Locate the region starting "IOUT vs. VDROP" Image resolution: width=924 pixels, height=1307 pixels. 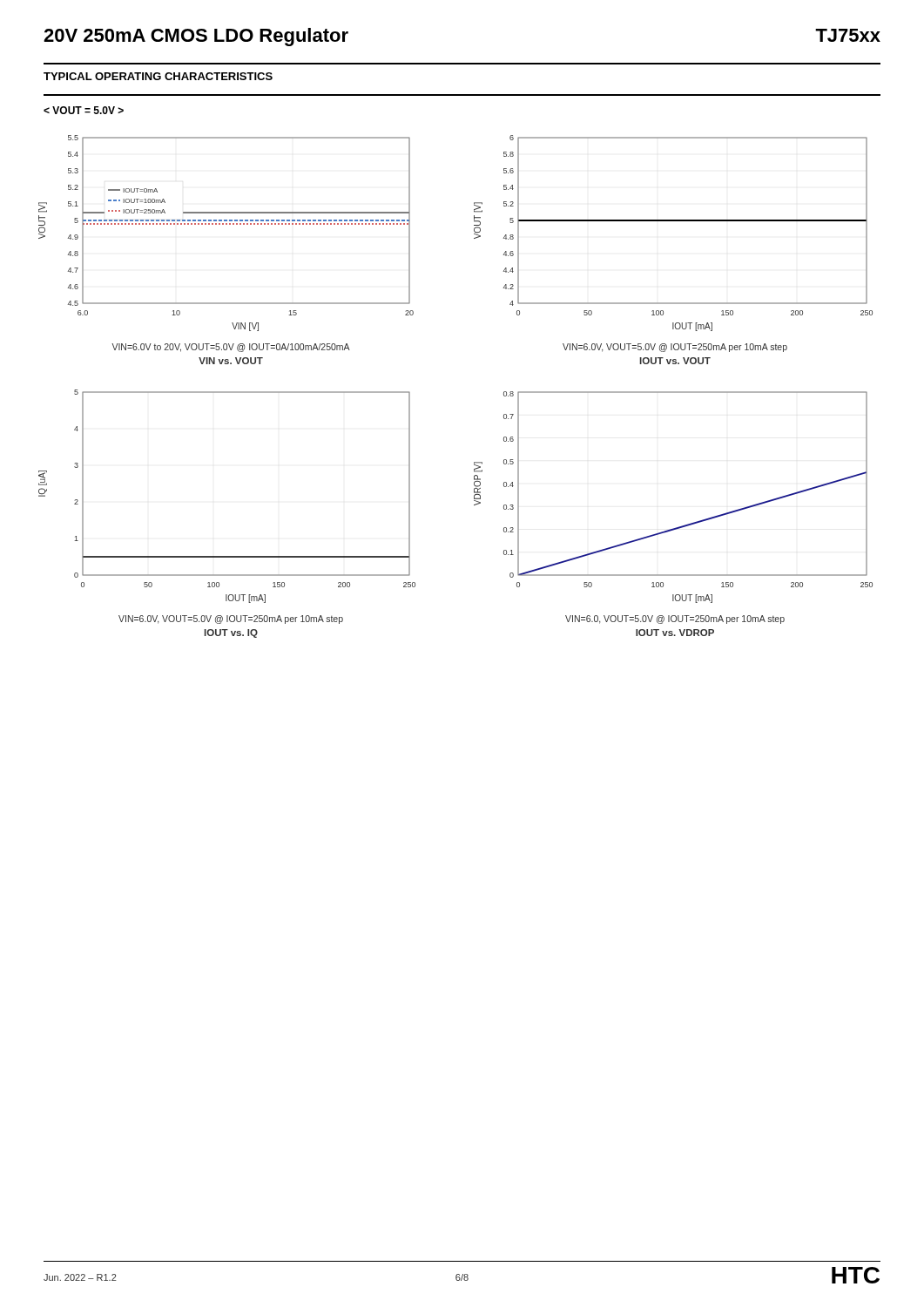point(675,633)
